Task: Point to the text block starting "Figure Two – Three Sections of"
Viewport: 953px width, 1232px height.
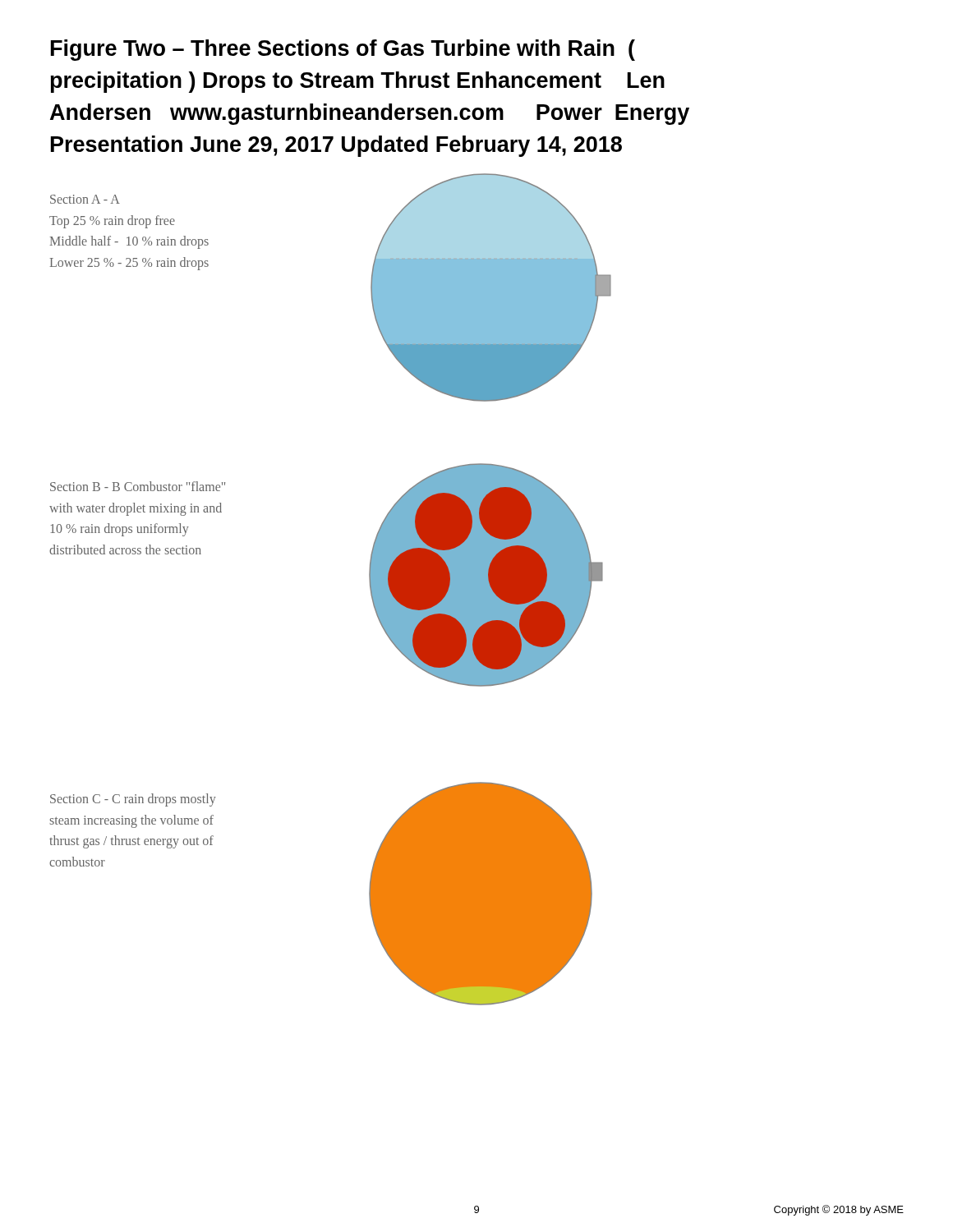Action: pyautogui.click(x=476, y=97)
